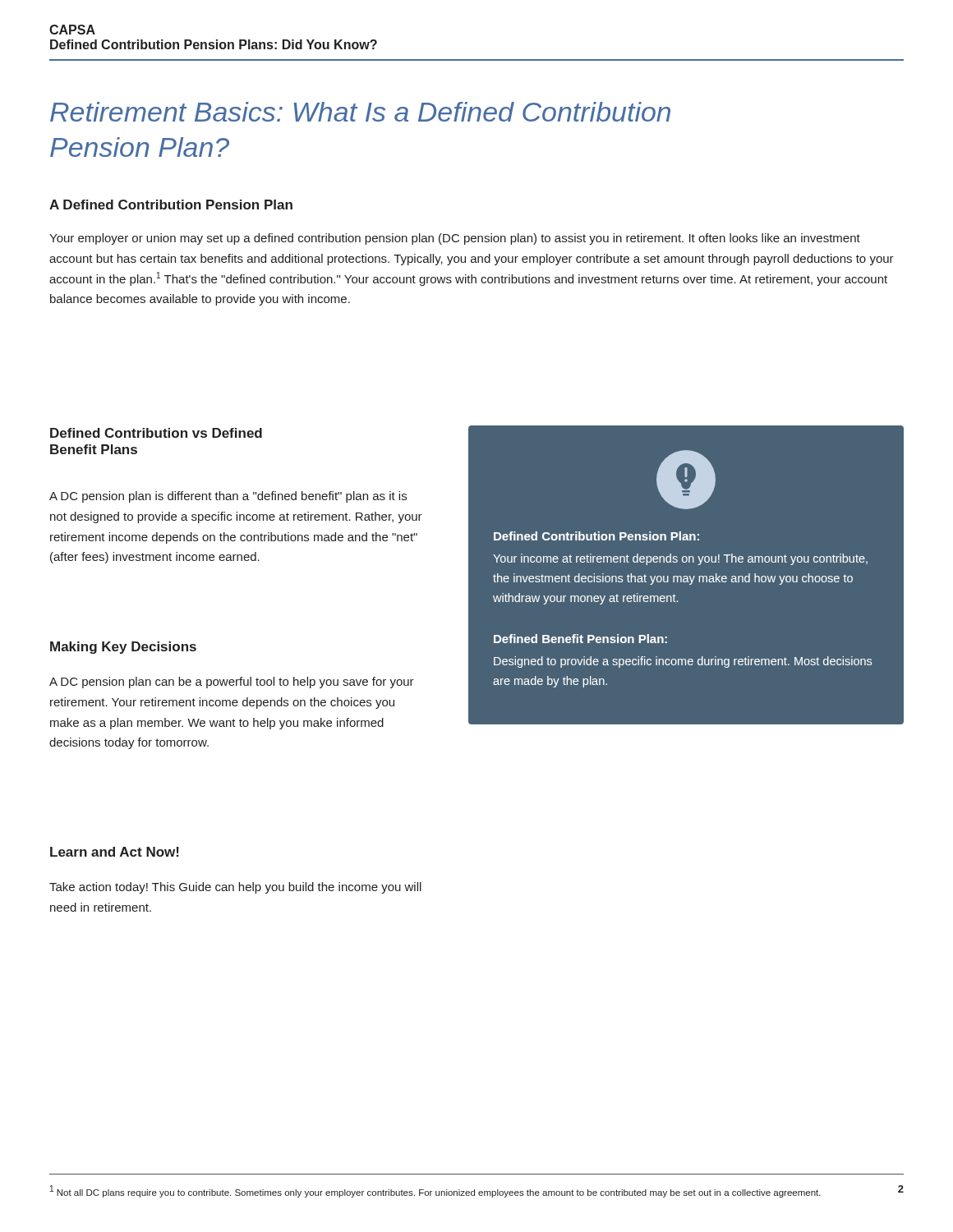Viewport: 953px width, 1232px height.
Task: Locate the region starting "Retirement Basics: What Is a Defined"
Action: click(476, 129)
